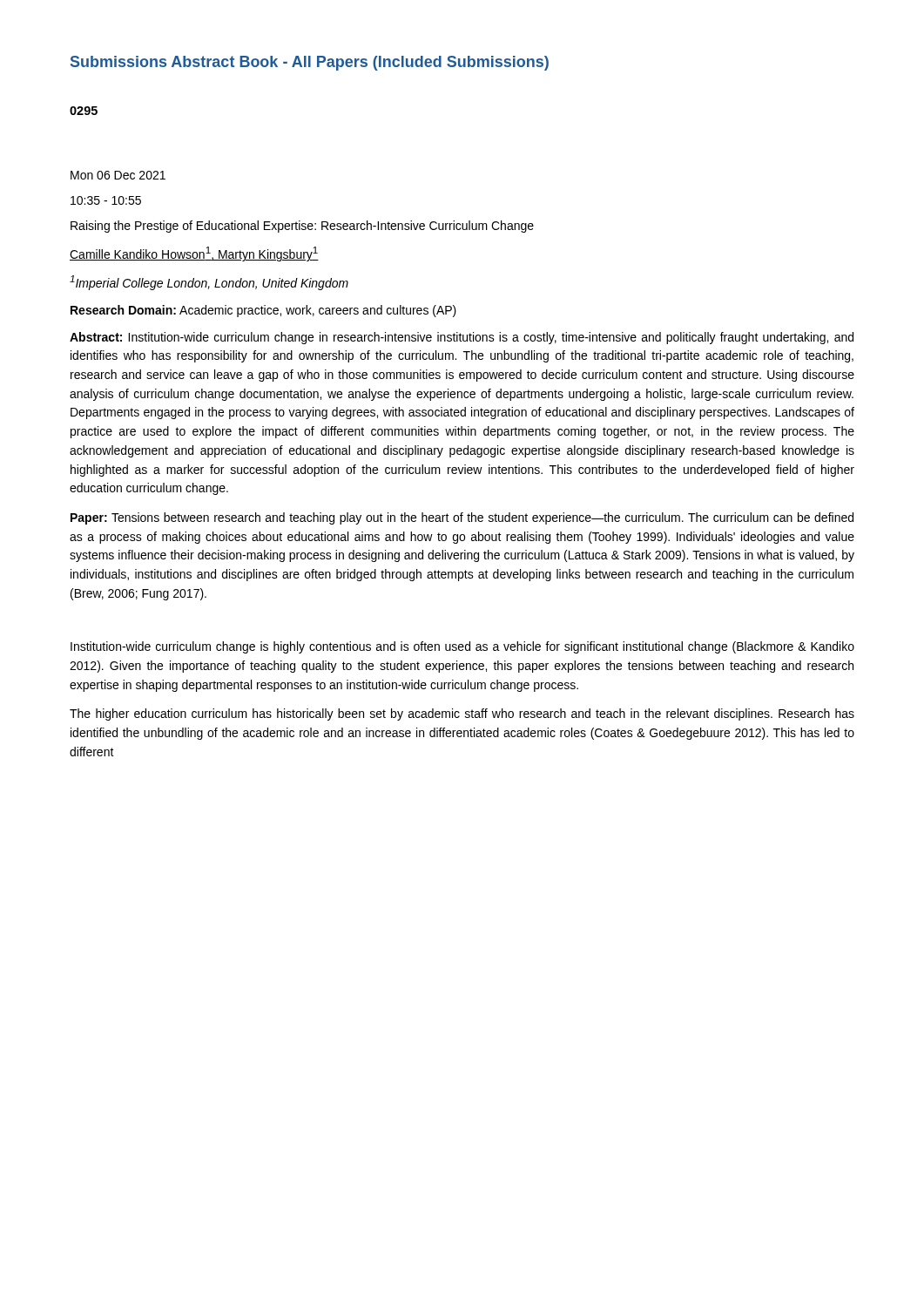Click on the block starting "Institution-wide curriculum change is"

462,666
